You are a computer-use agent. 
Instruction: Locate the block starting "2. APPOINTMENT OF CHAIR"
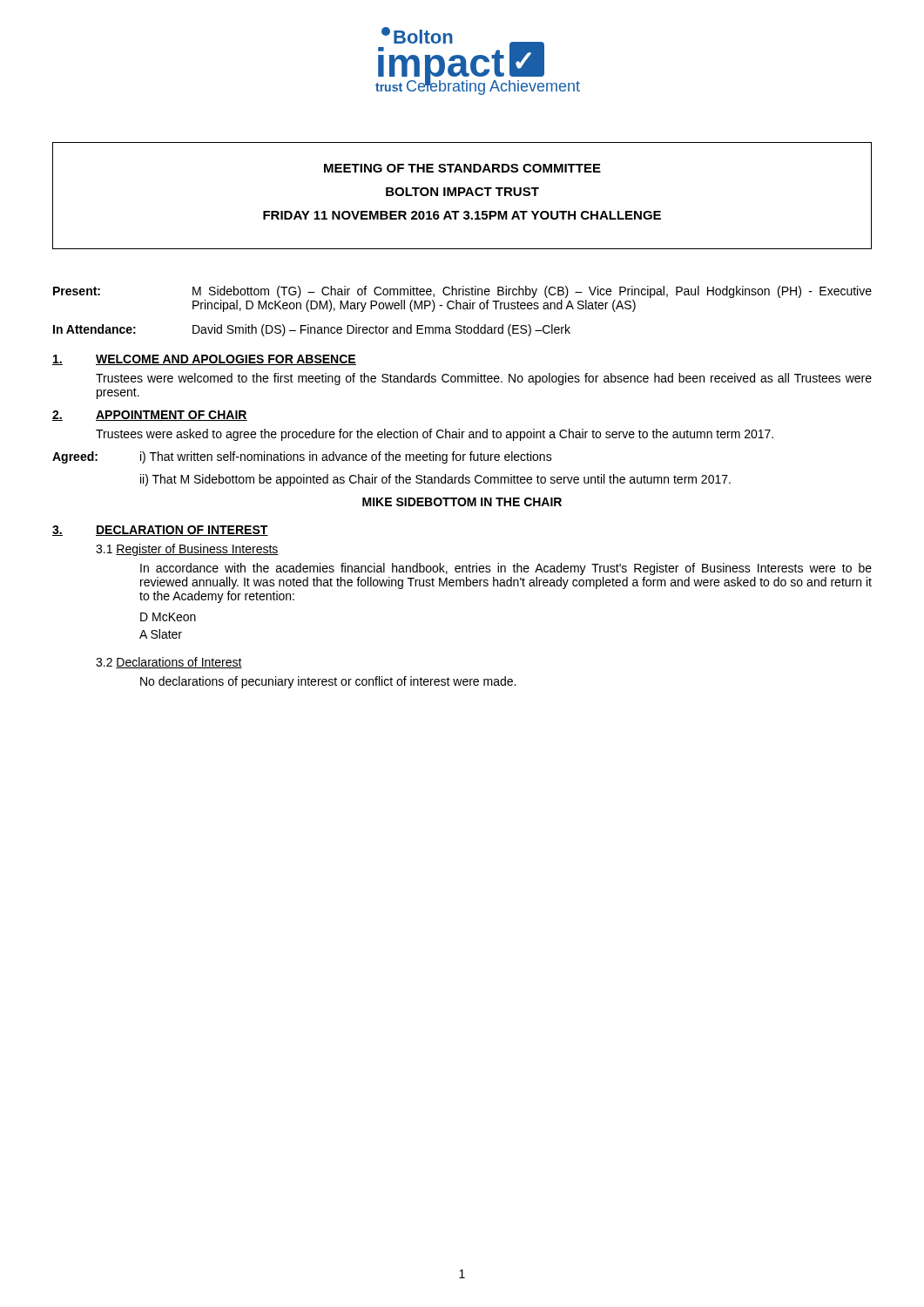click(150, 415)
